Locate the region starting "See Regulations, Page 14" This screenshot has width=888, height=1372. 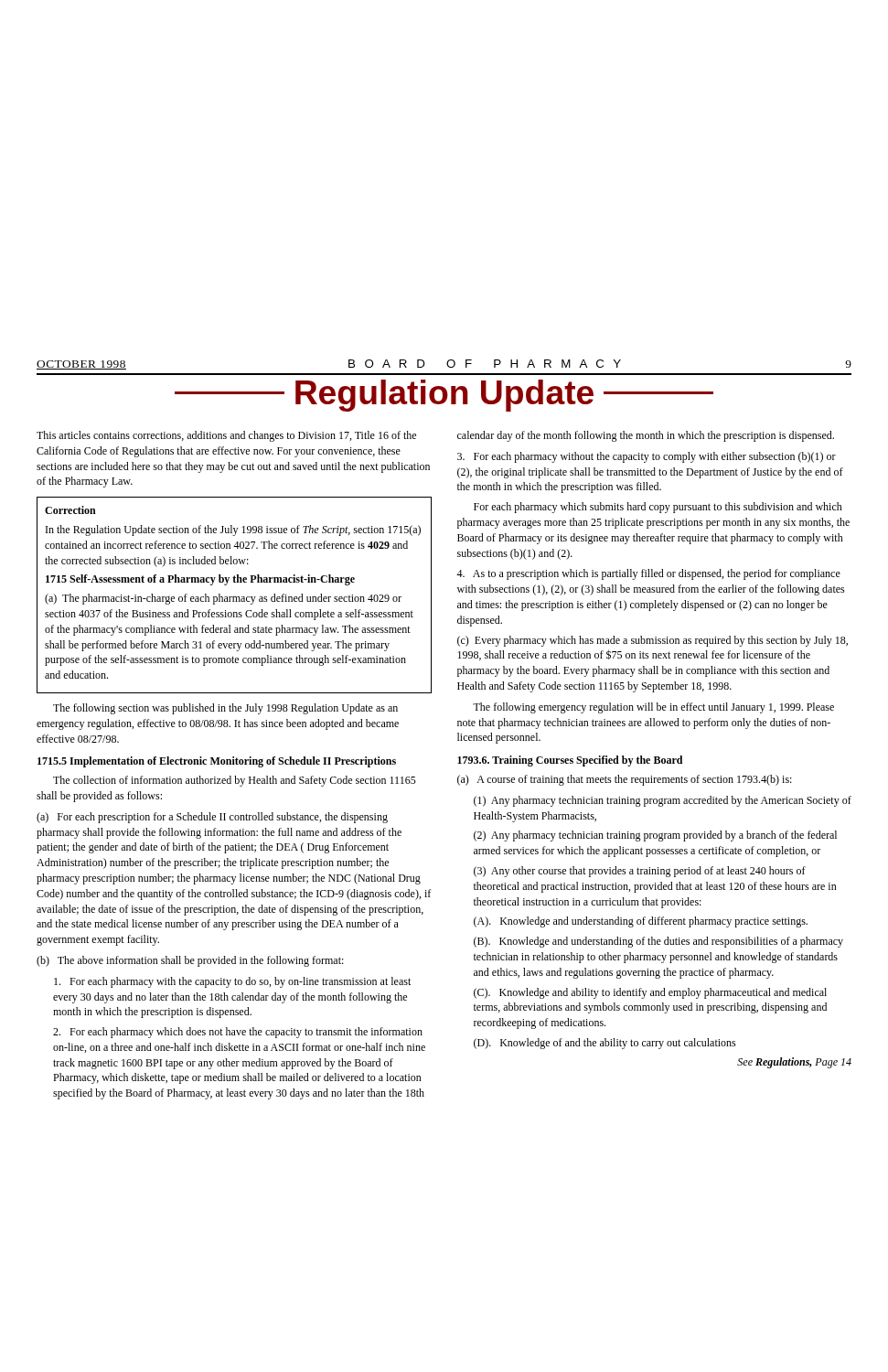pyautogui.click(x=794, y=1062)
